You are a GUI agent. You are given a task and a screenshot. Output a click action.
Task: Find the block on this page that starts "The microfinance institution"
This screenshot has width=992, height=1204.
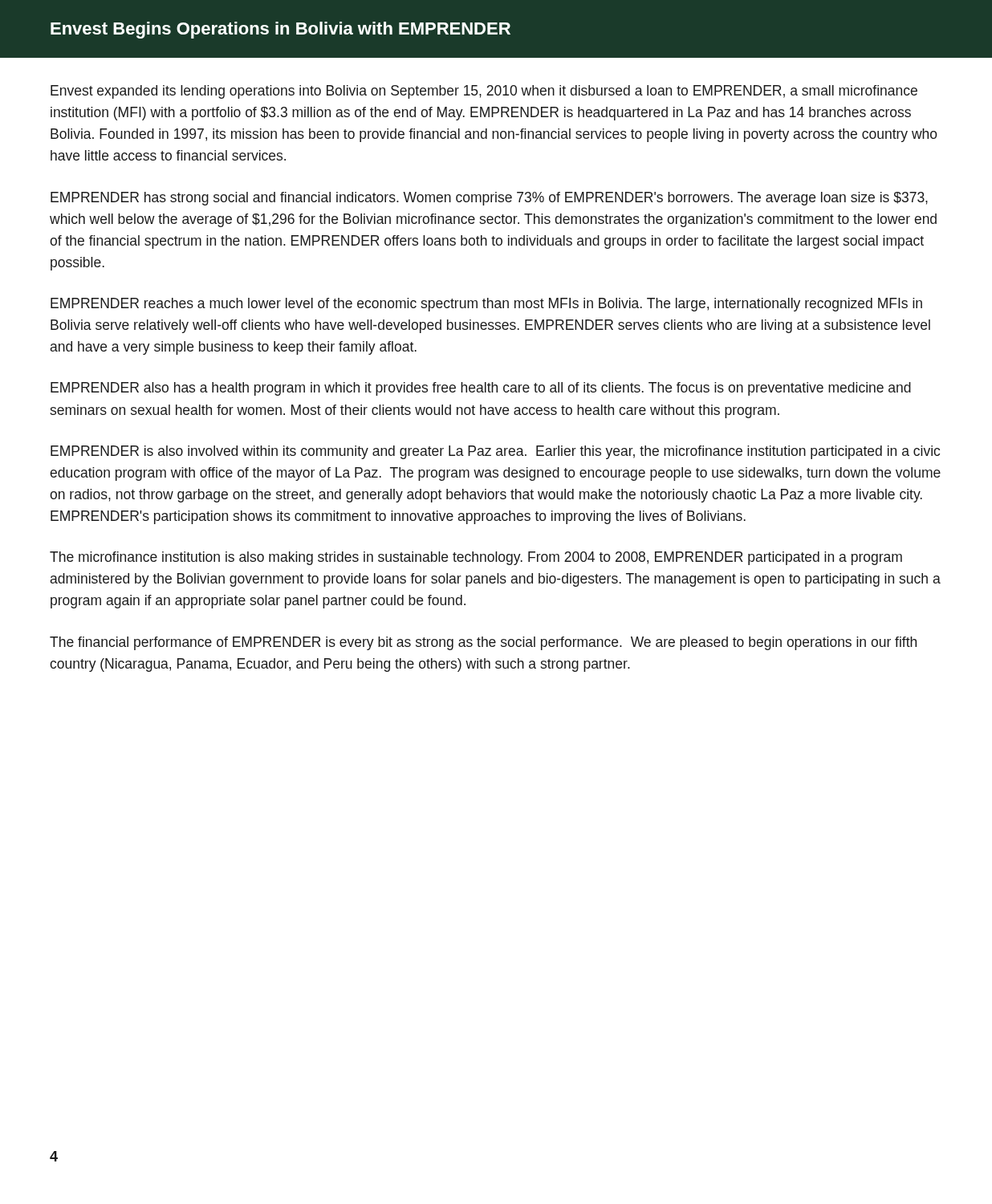point(495,579)
